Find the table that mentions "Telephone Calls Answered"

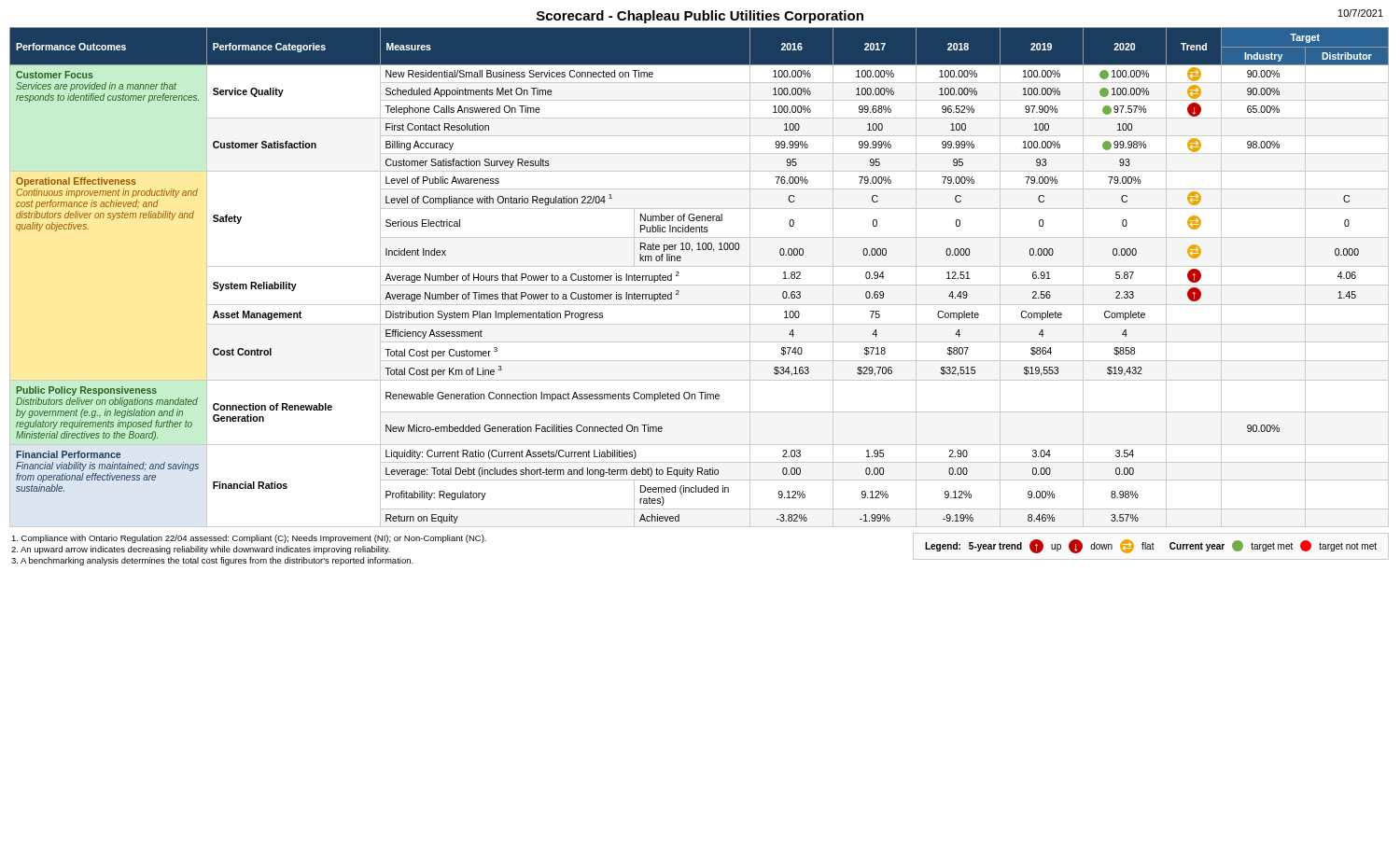point(700,277)
